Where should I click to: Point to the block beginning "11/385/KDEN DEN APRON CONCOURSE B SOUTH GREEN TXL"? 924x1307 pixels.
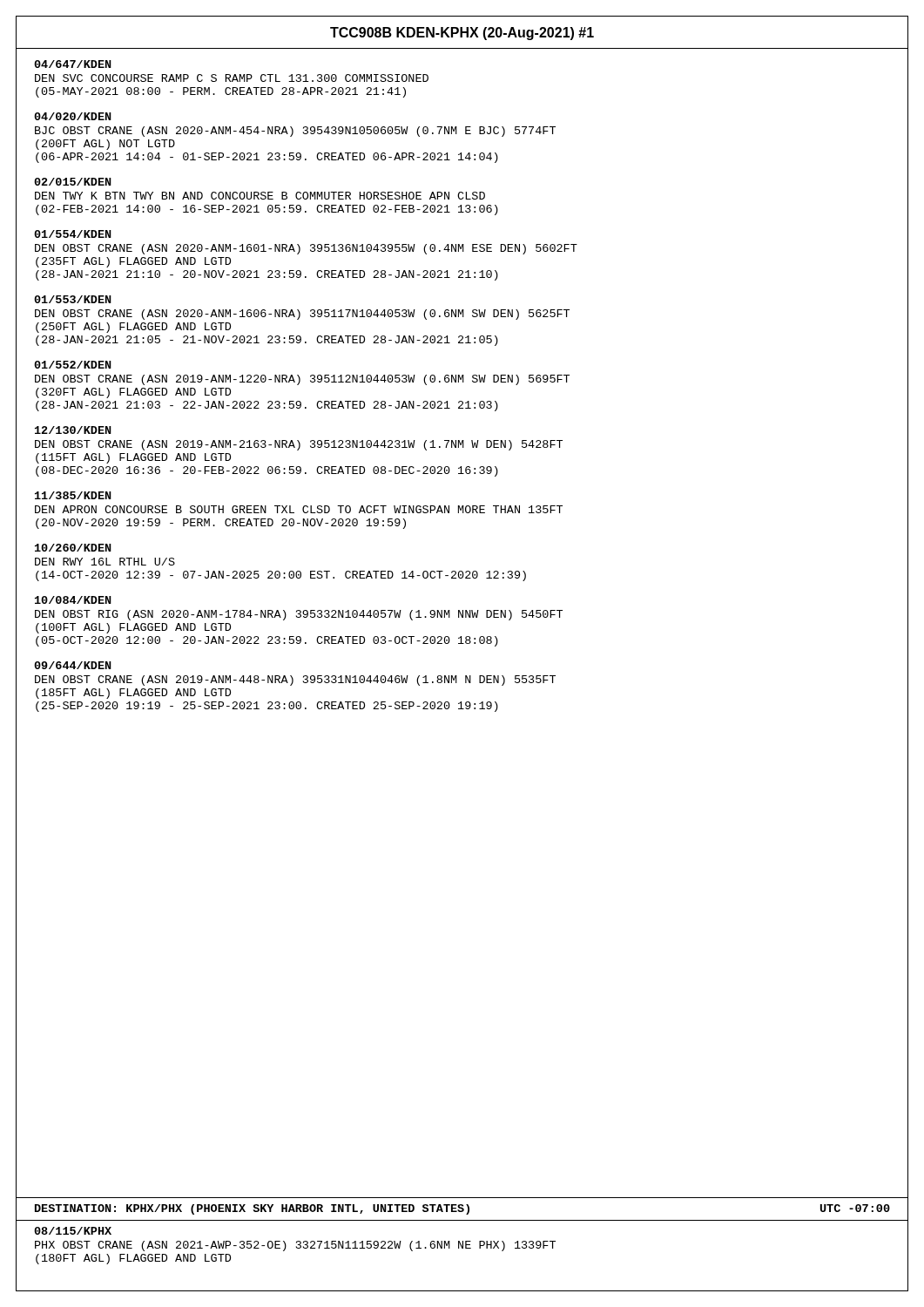[x=462, y=510]
